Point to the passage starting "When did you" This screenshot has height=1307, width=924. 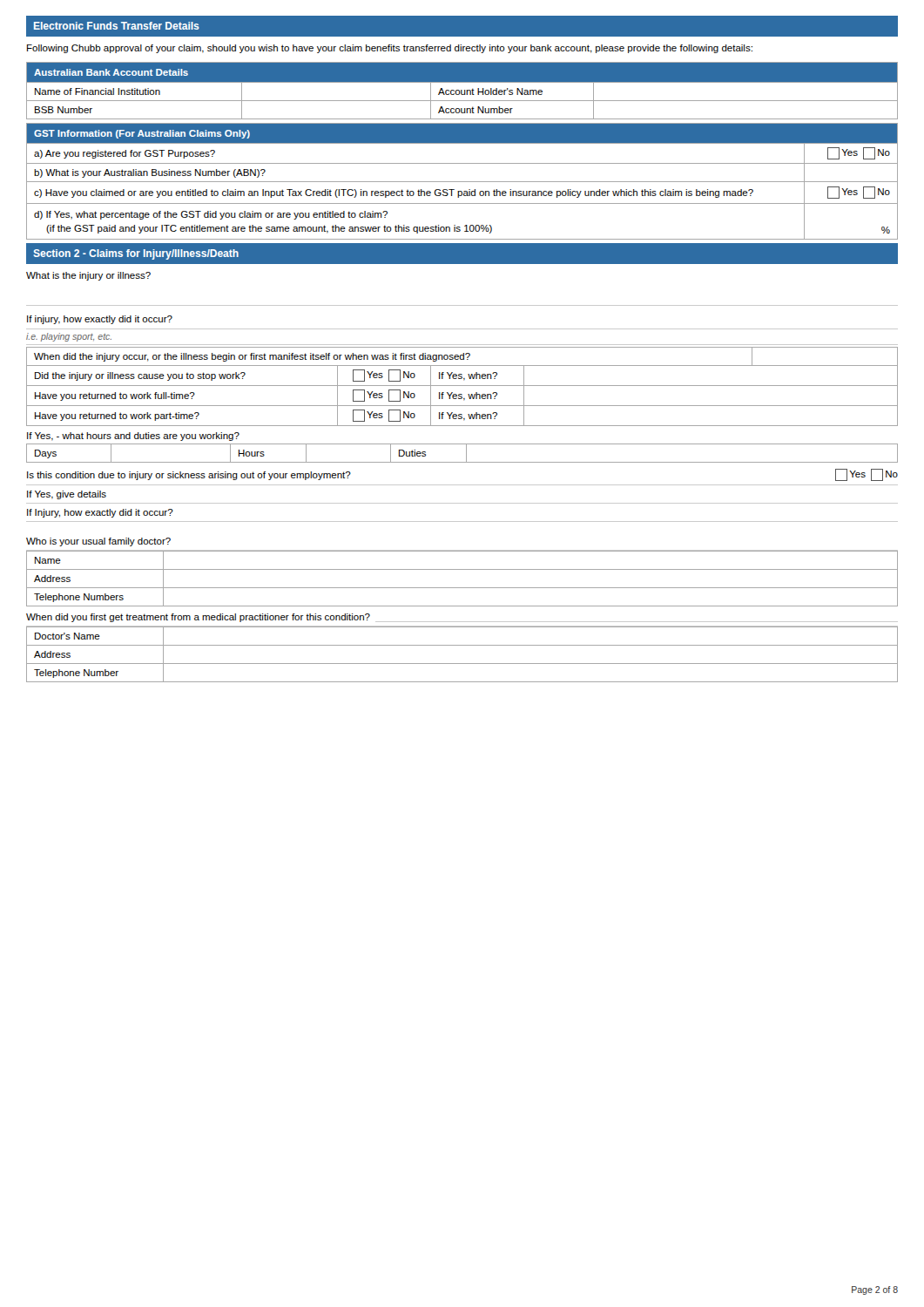(462, 617)
